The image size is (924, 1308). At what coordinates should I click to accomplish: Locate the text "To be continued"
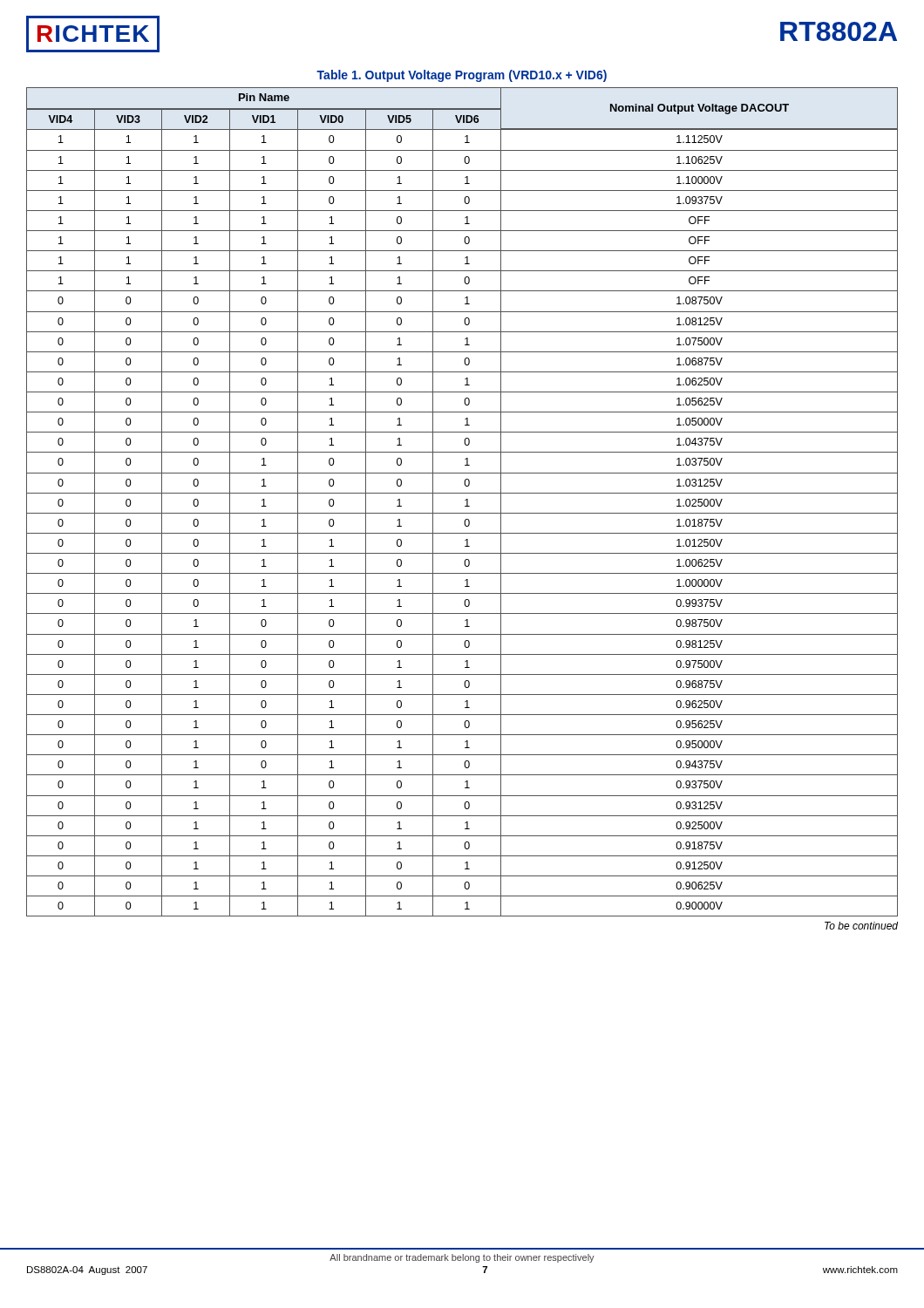(861, 926)
